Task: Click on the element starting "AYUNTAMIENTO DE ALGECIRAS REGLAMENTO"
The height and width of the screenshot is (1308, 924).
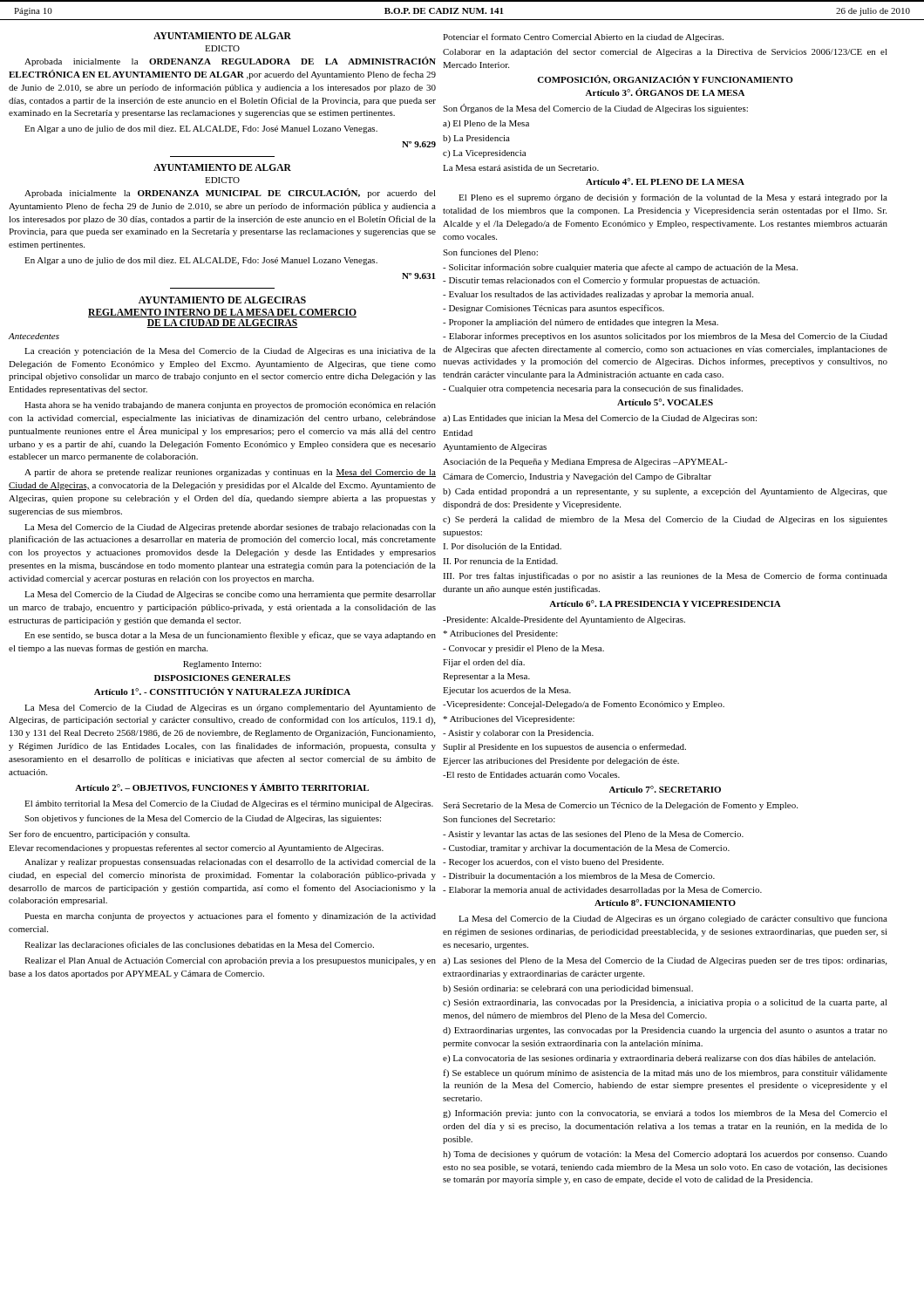Action: (x=222, y=311)
